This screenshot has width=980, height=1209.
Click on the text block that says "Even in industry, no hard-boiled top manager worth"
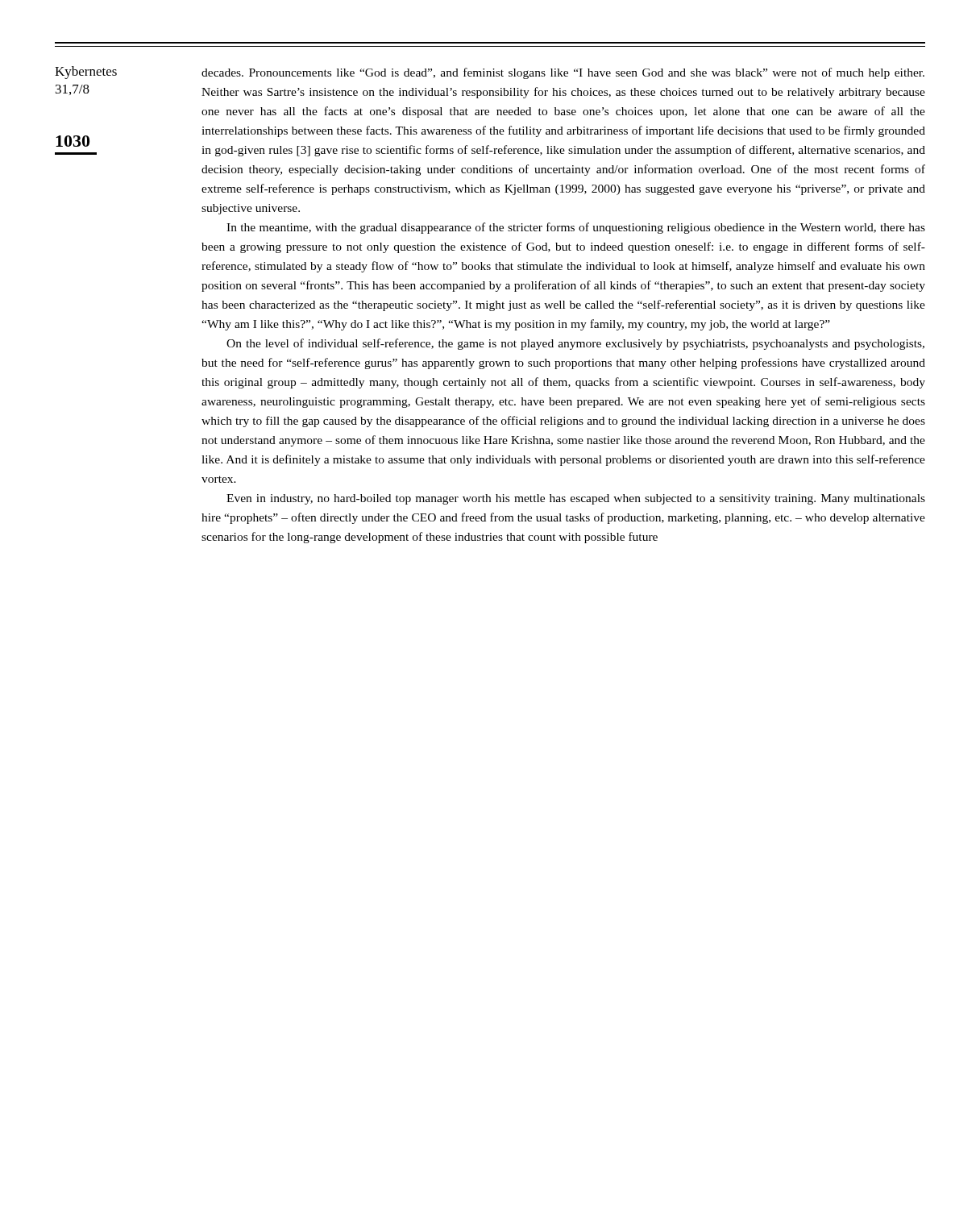coord(563,518)
